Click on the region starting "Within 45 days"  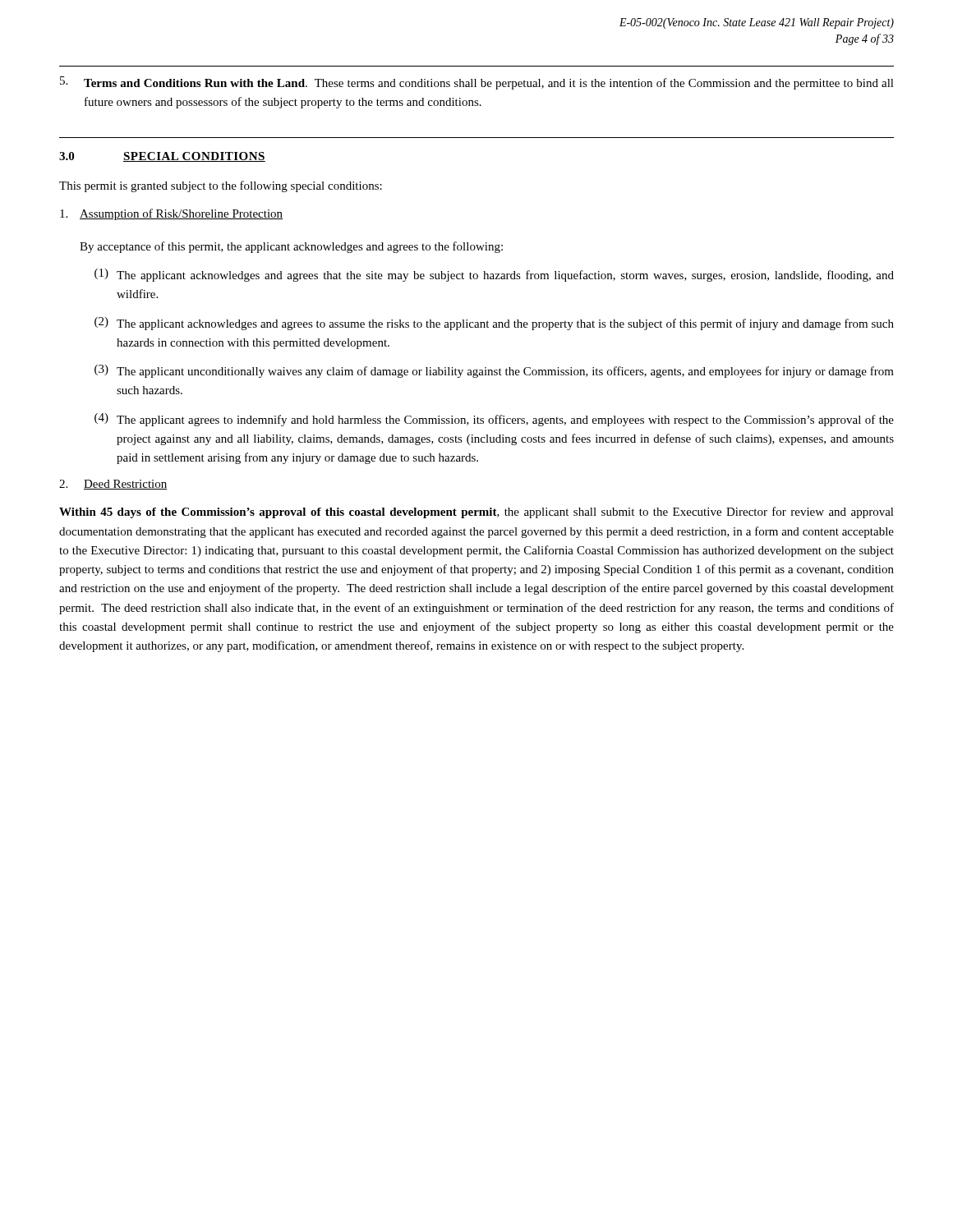(x=476, y=579)
